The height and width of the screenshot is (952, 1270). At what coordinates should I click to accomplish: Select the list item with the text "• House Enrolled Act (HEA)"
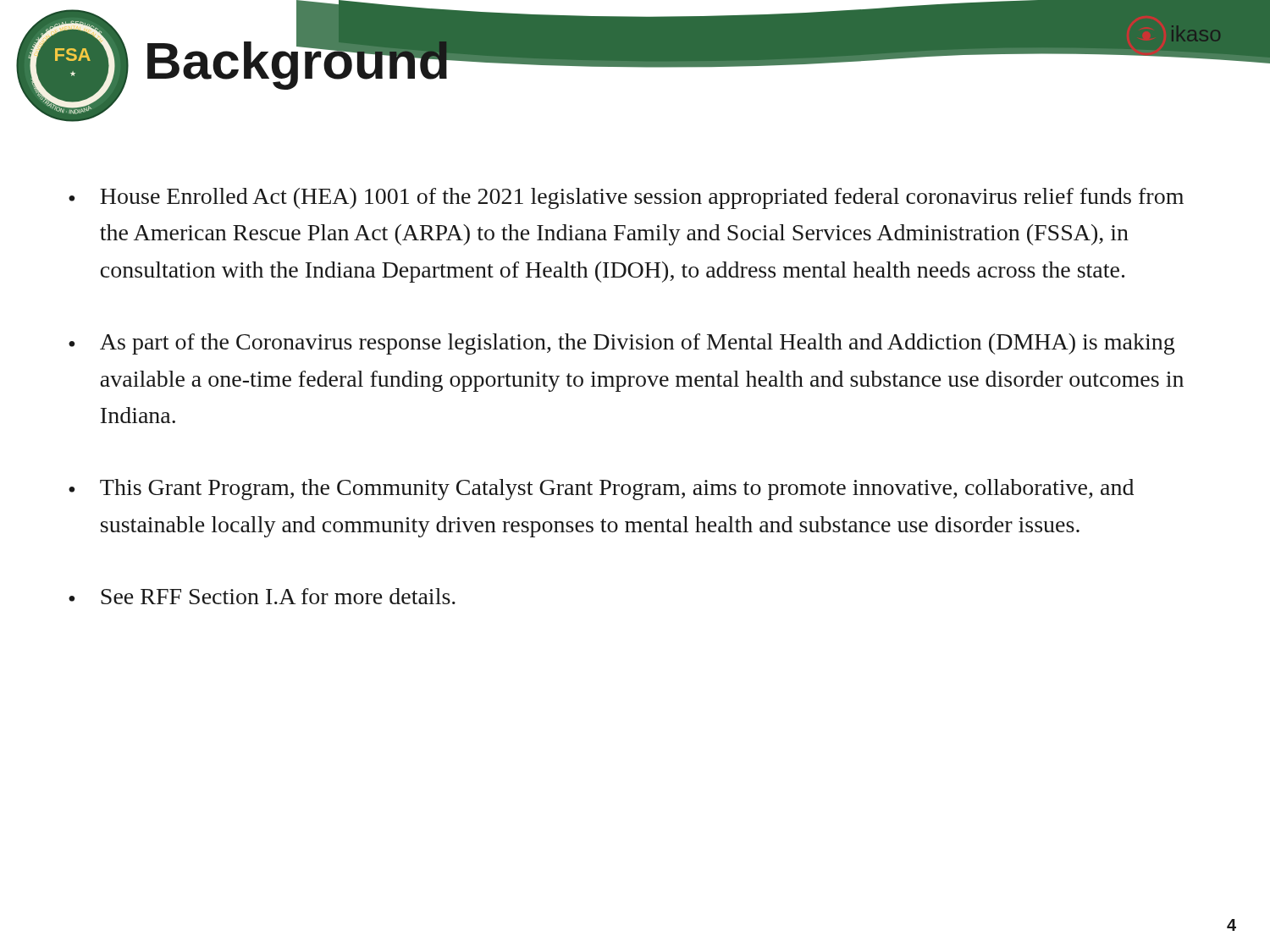click(x=635, y=233)
